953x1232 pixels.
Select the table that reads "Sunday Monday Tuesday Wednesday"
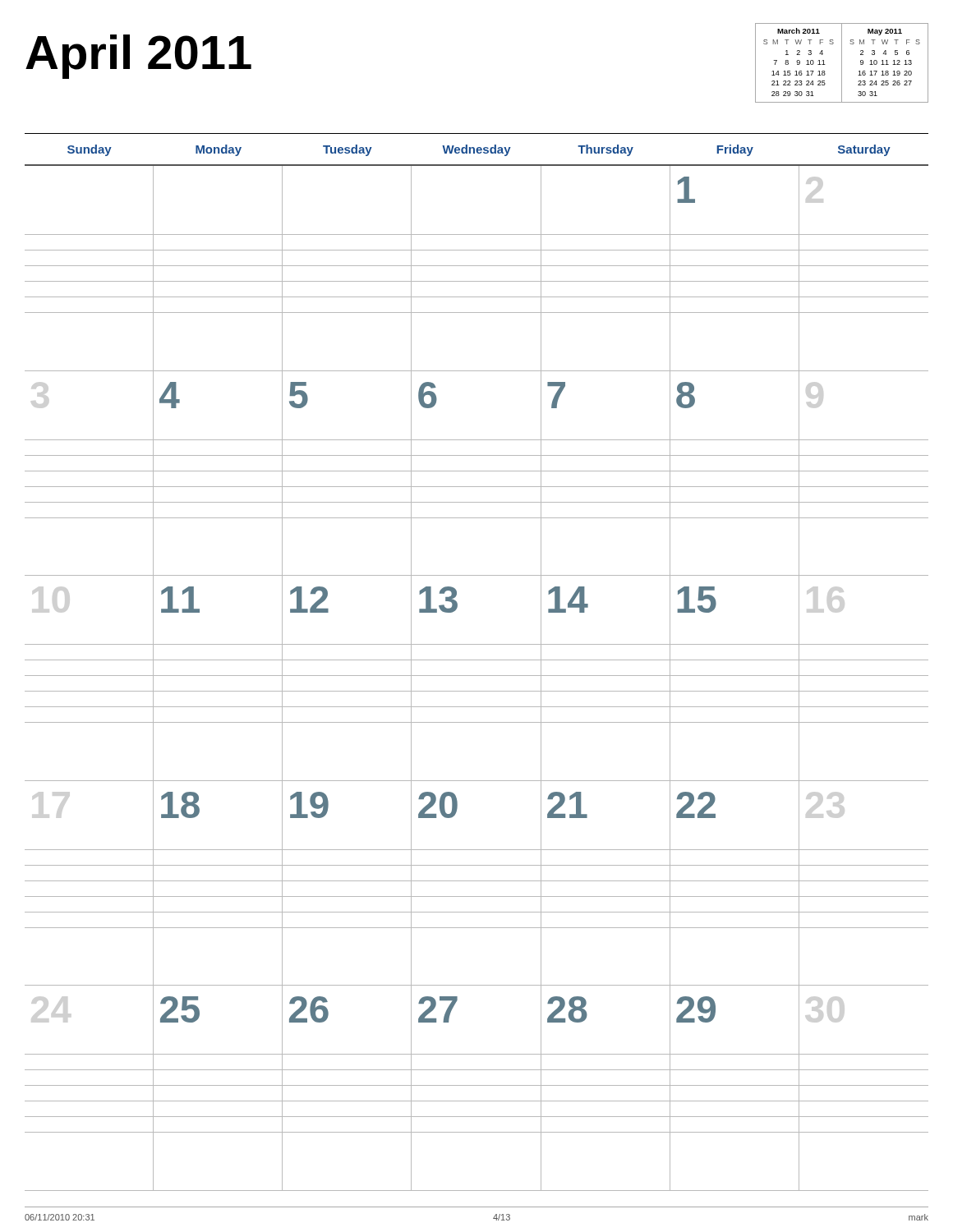(476, 664)
